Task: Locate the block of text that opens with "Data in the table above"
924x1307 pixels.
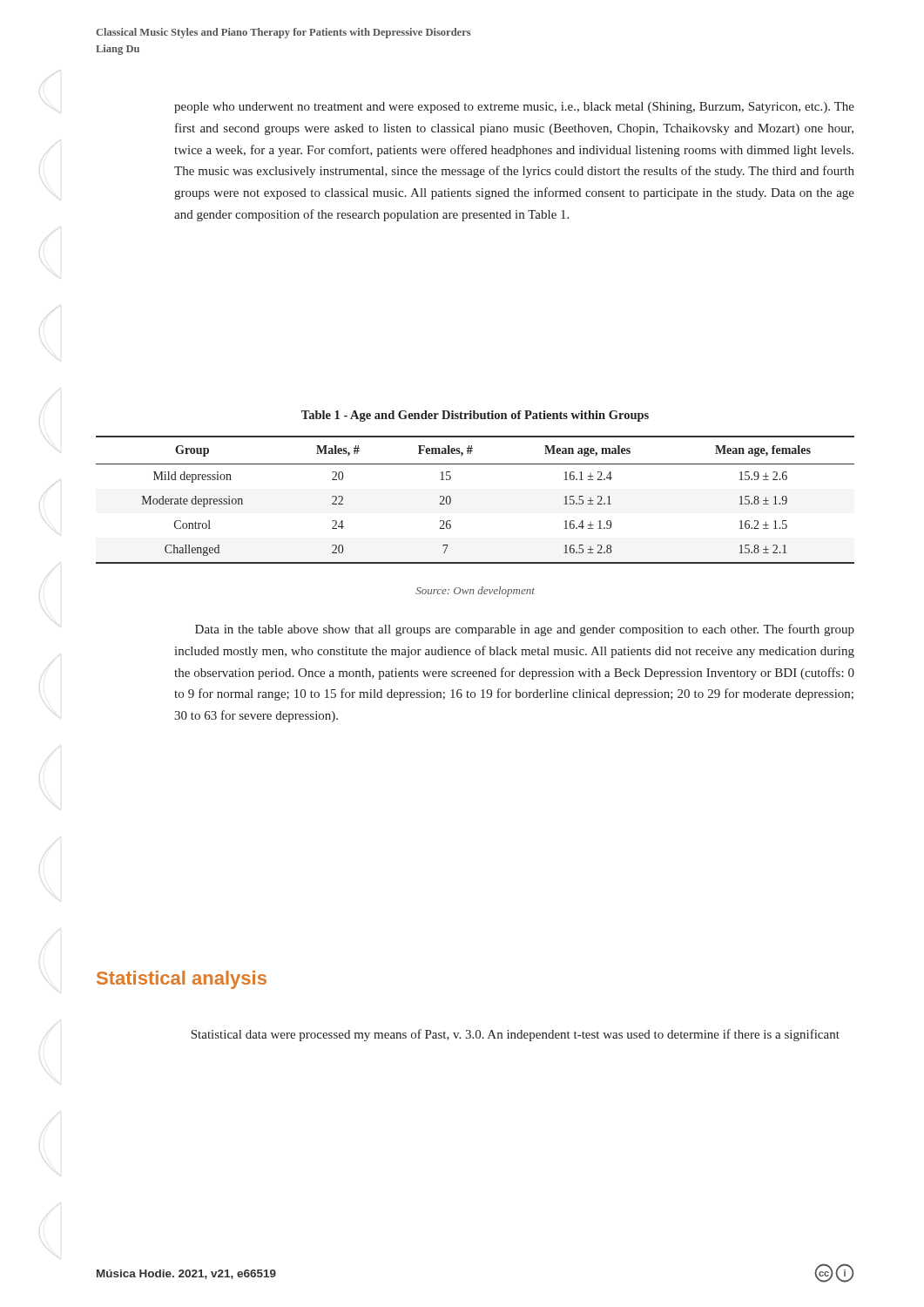Action: pos(514,672)
